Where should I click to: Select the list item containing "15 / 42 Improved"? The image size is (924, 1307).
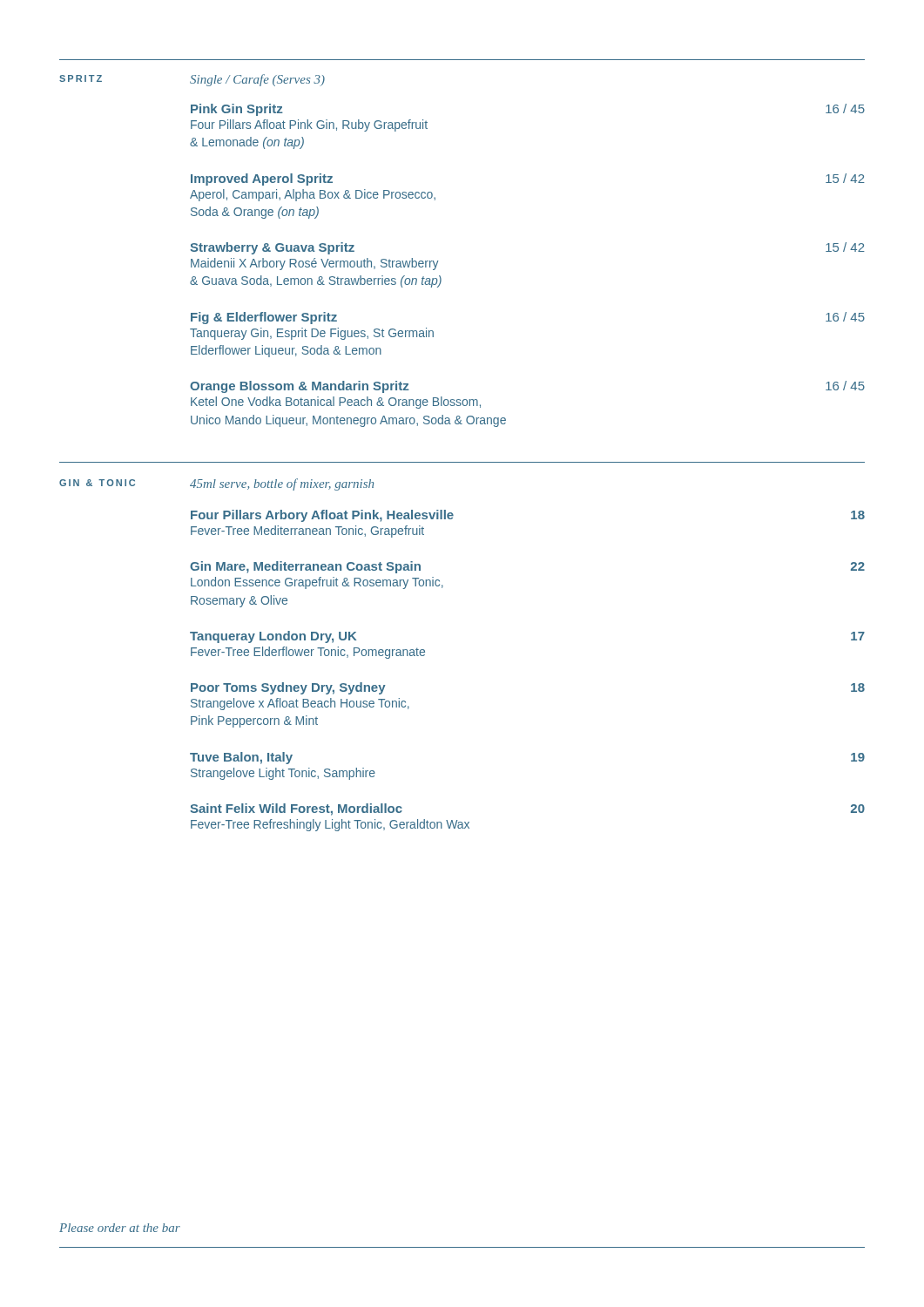click(256, 180)
